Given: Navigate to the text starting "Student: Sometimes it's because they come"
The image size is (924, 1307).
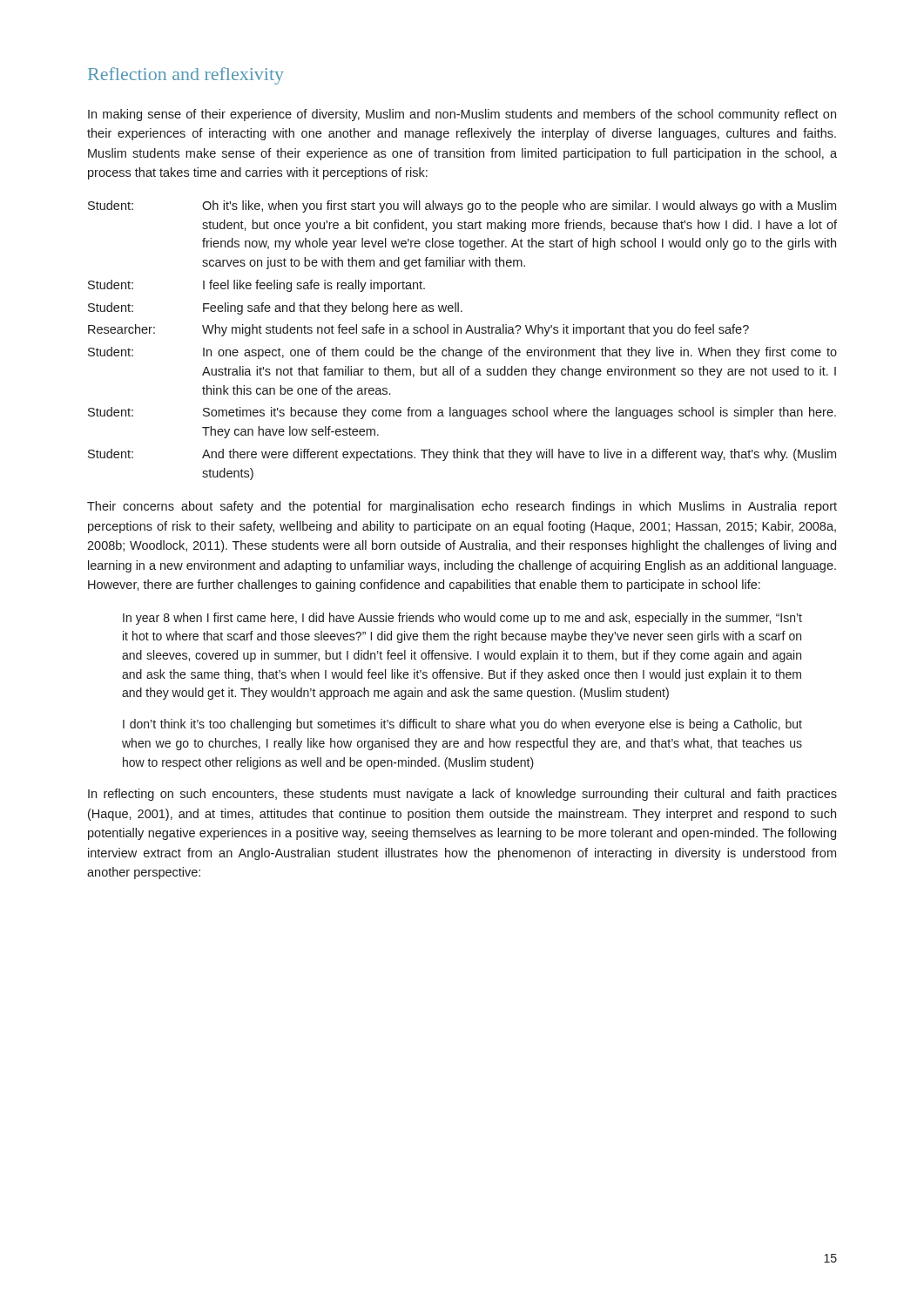Looking at the screenshot, I should (462, 423).
